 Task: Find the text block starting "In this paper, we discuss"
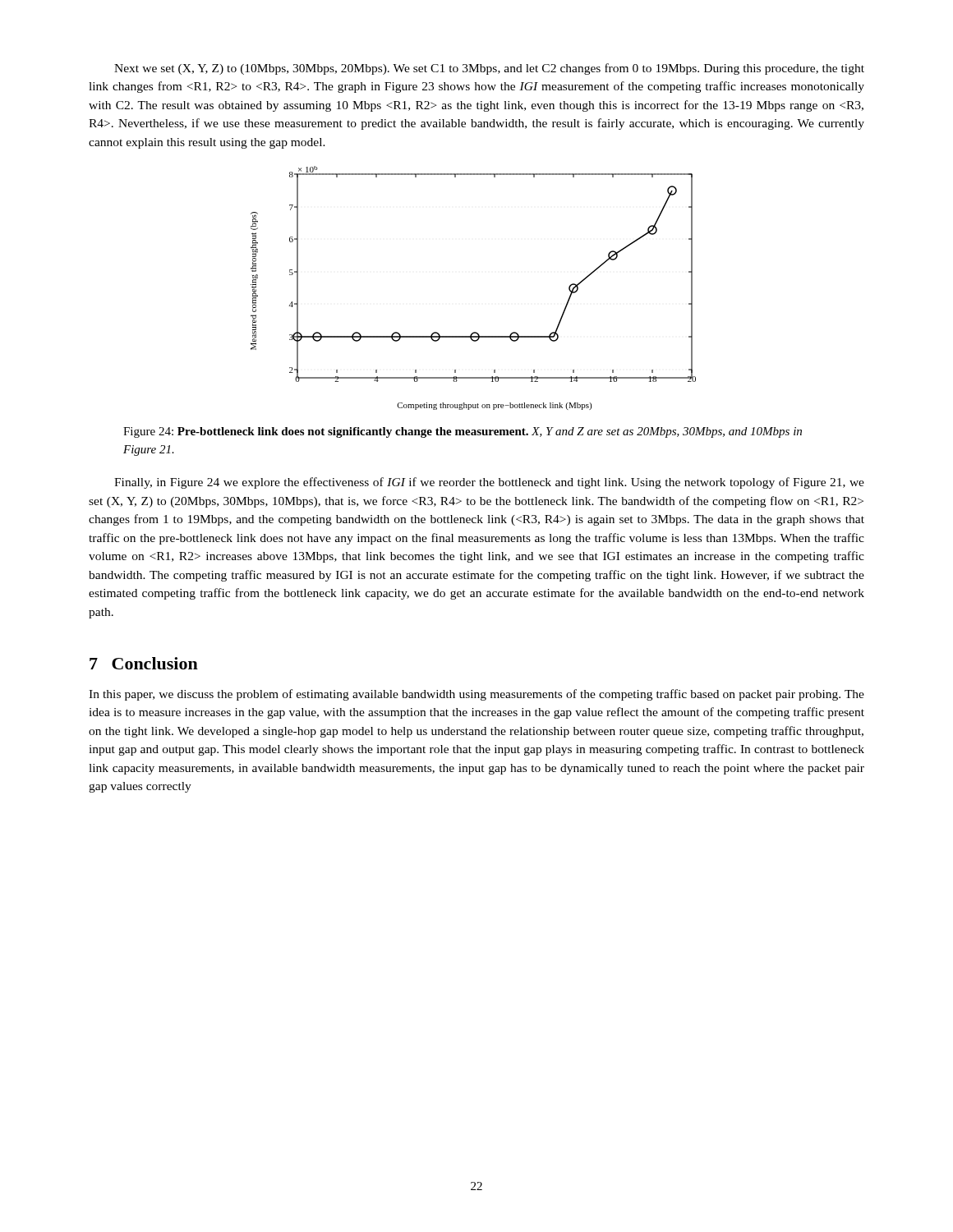pyautogui.click(x=476, y=740)
